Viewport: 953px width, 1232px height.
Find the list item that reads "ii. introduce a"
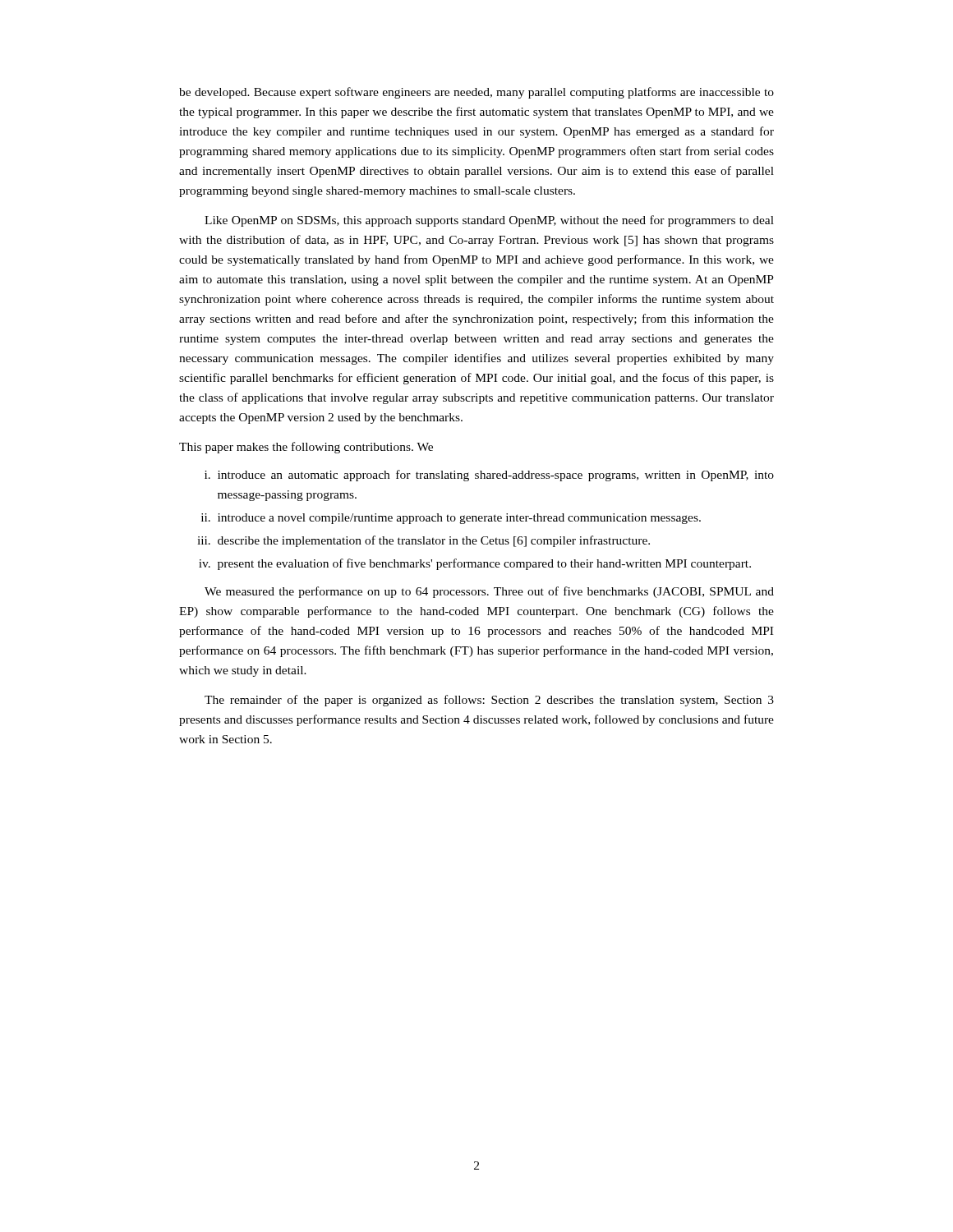pos(476,518)
